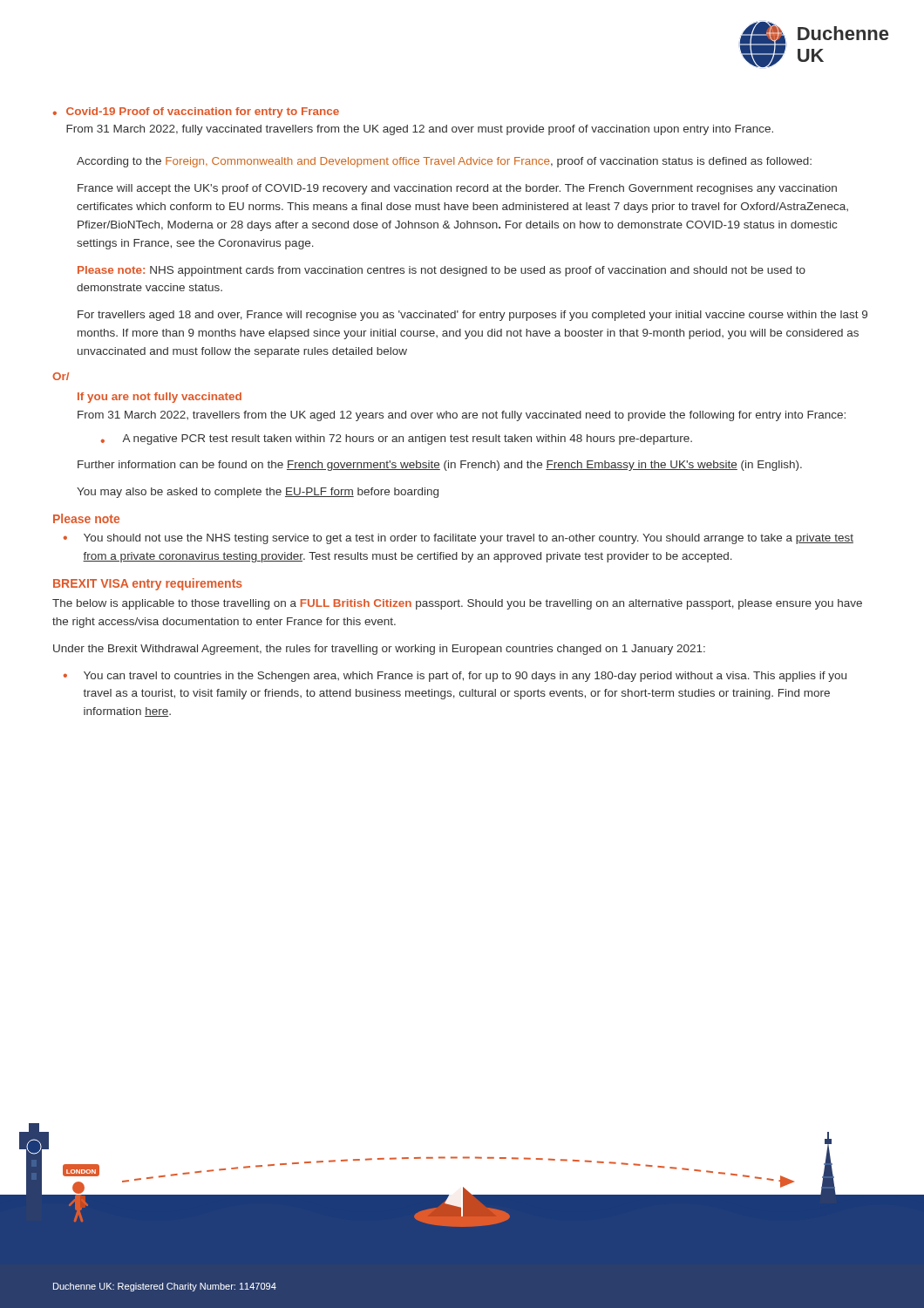This screenshot has width=924, height=1308.
Task: Click on the text starting "For travellers aged"
Action: click(x=474, y=334)
